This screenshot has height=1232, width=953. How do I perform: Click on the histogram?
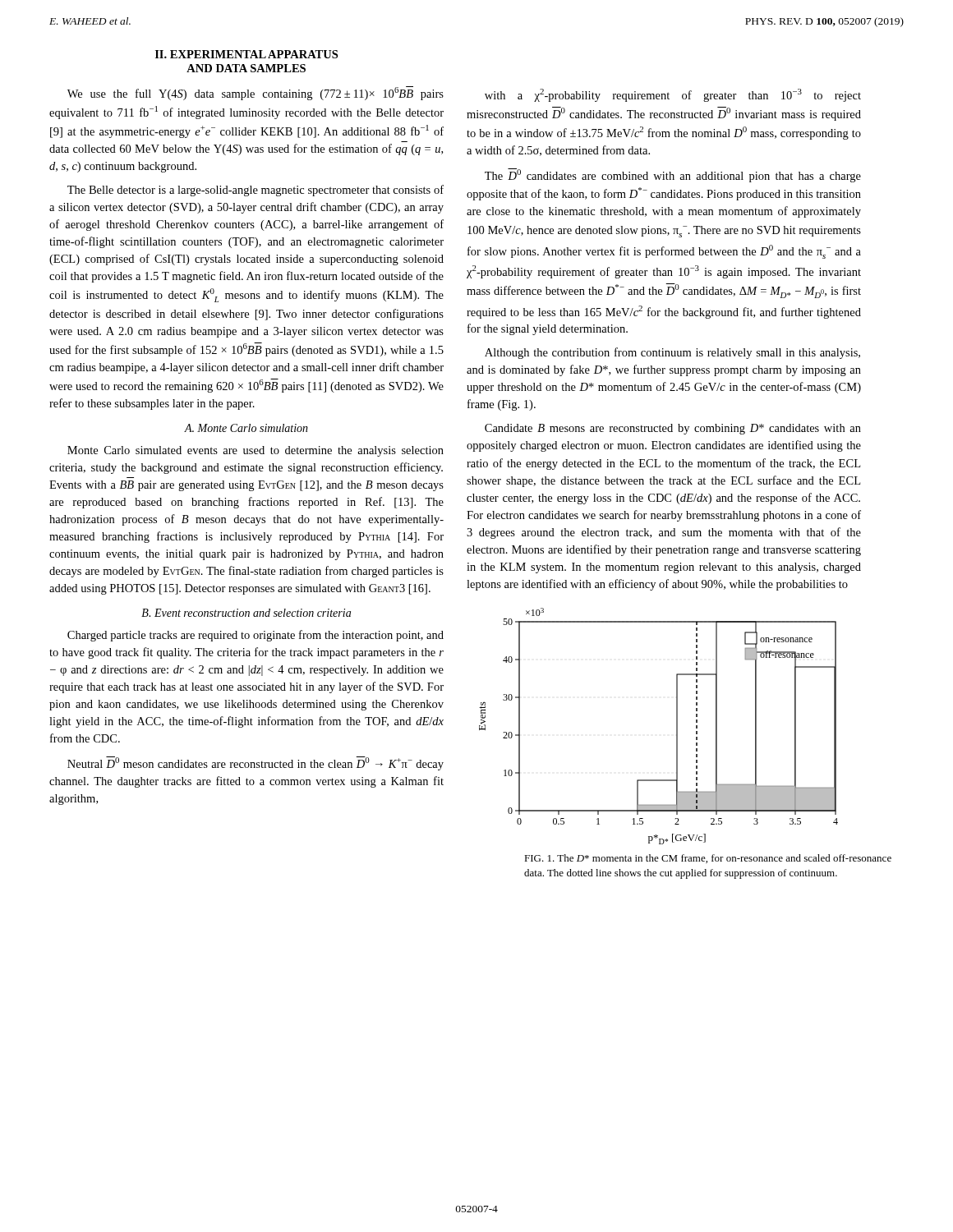pos(664,724)
